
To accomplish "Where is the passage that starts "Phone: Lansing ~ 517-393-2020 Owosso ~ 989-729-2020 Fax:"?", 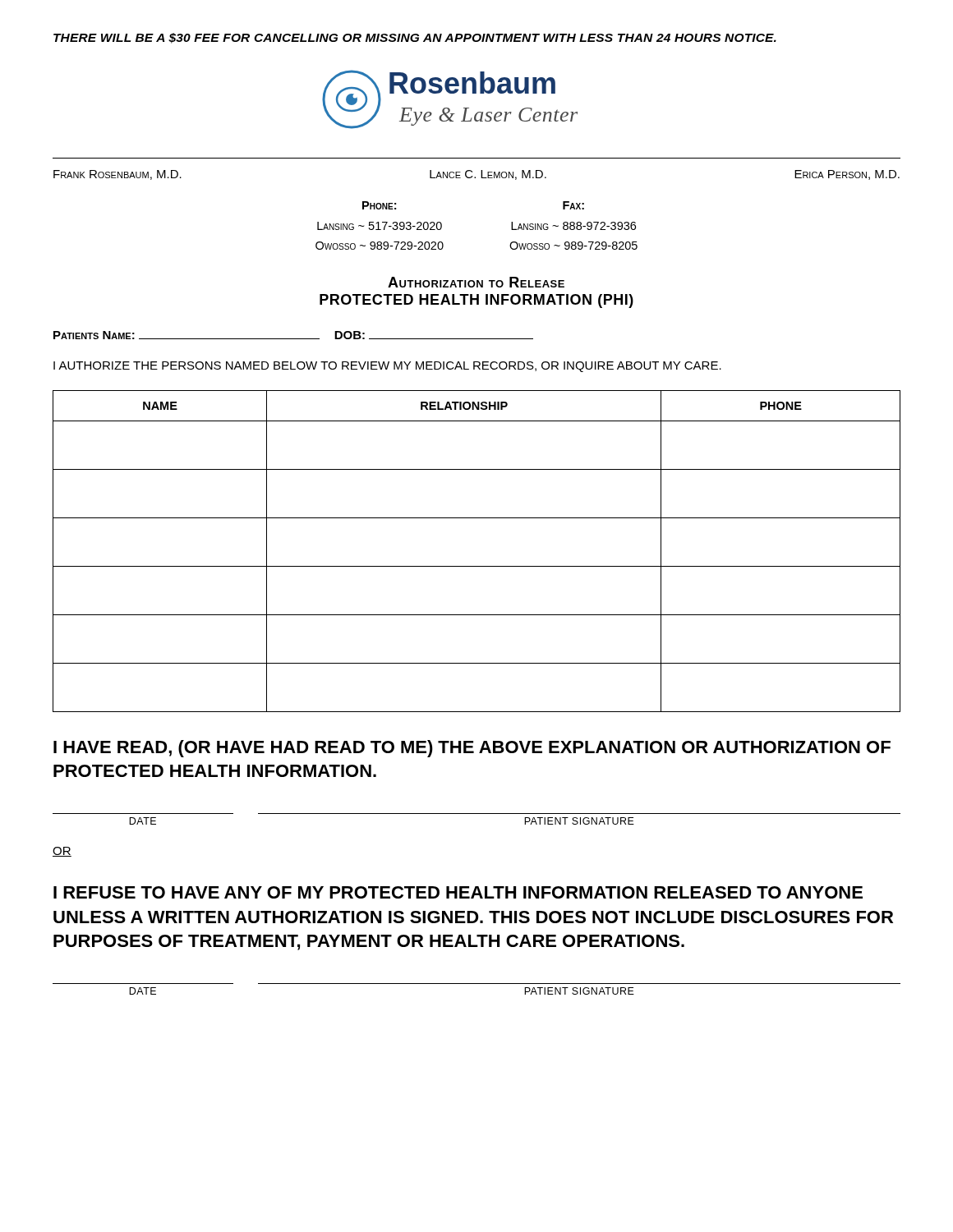I will [x=382, y=206].
